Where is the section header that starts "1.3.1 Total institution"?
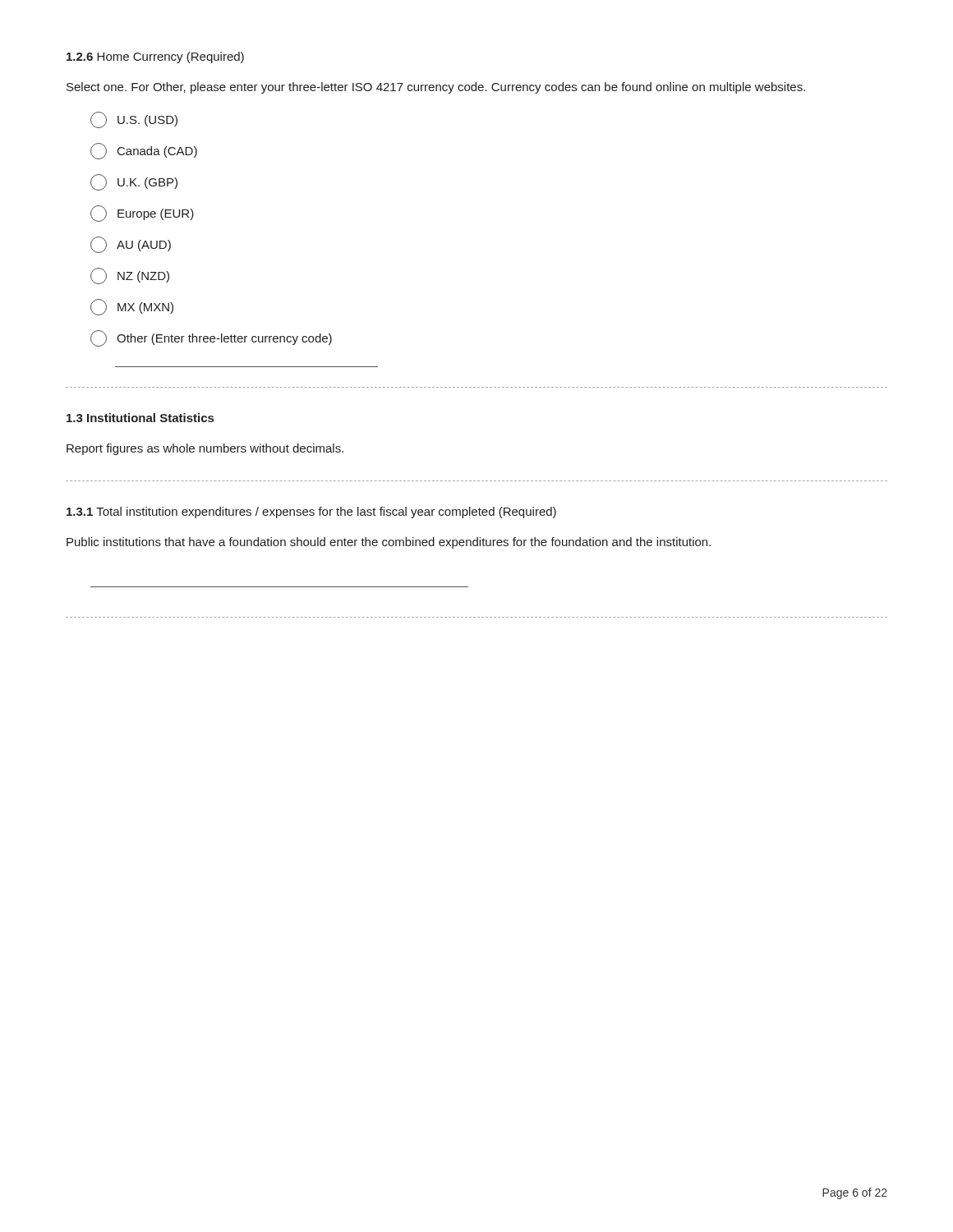 pyautogui.click(x=311, y=511)
